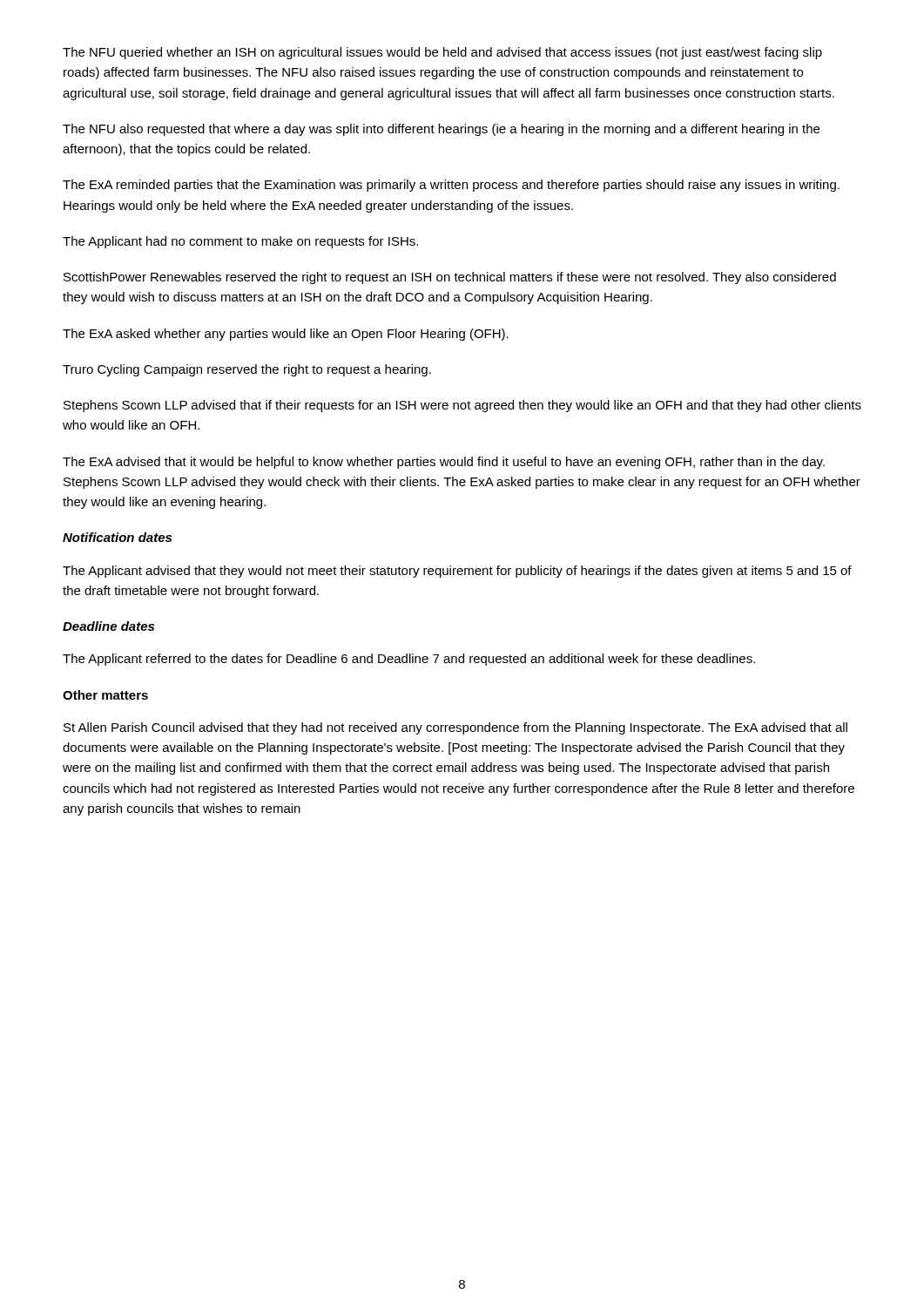Select the element starting "St Allen Parish"
Image resolution: width=924 pixels, height=1307 pixels.
click(459, 767)
